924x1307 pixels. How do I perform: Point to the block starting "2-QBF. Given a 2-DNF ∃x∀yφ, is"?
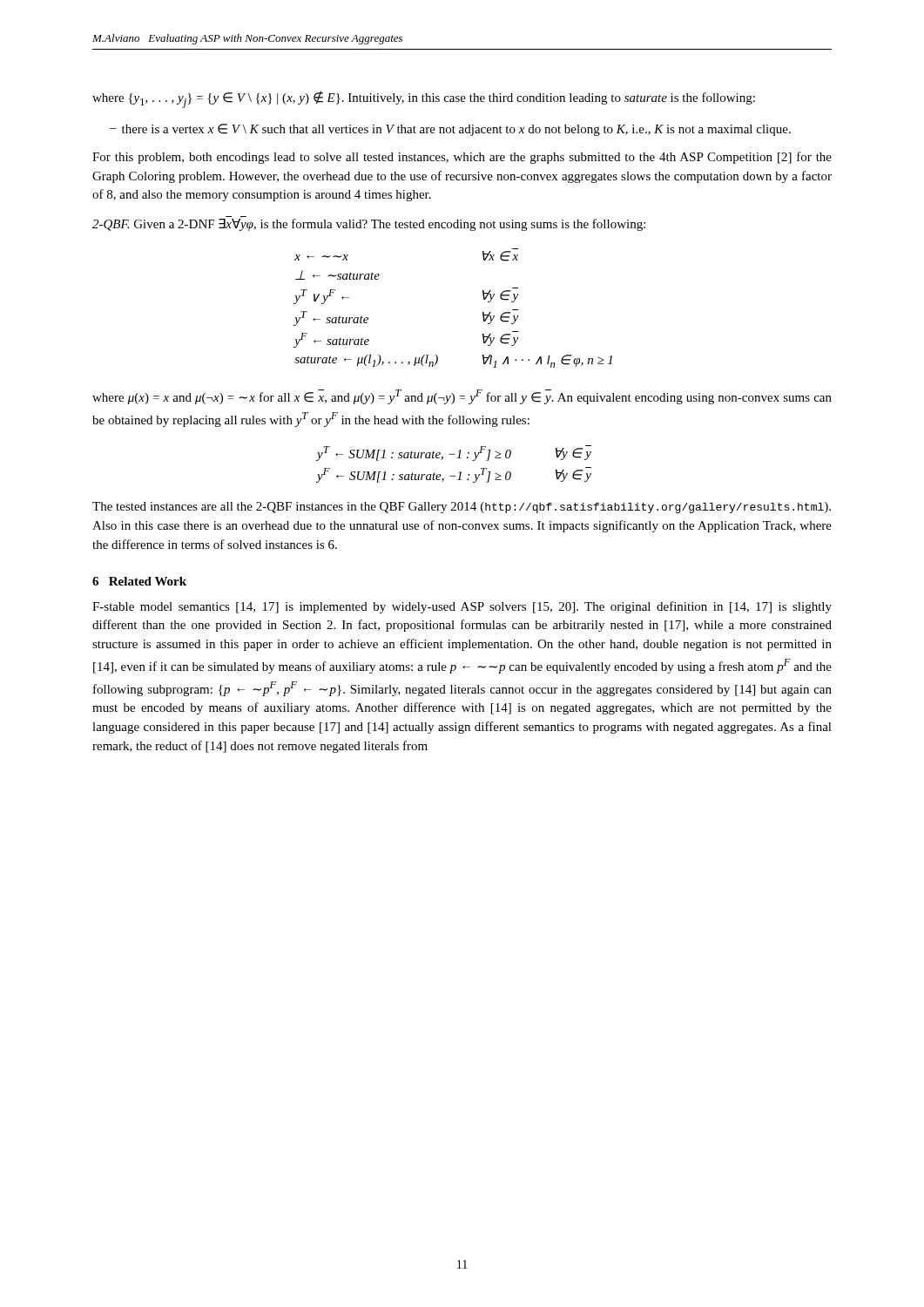click(x=462, y=225)
